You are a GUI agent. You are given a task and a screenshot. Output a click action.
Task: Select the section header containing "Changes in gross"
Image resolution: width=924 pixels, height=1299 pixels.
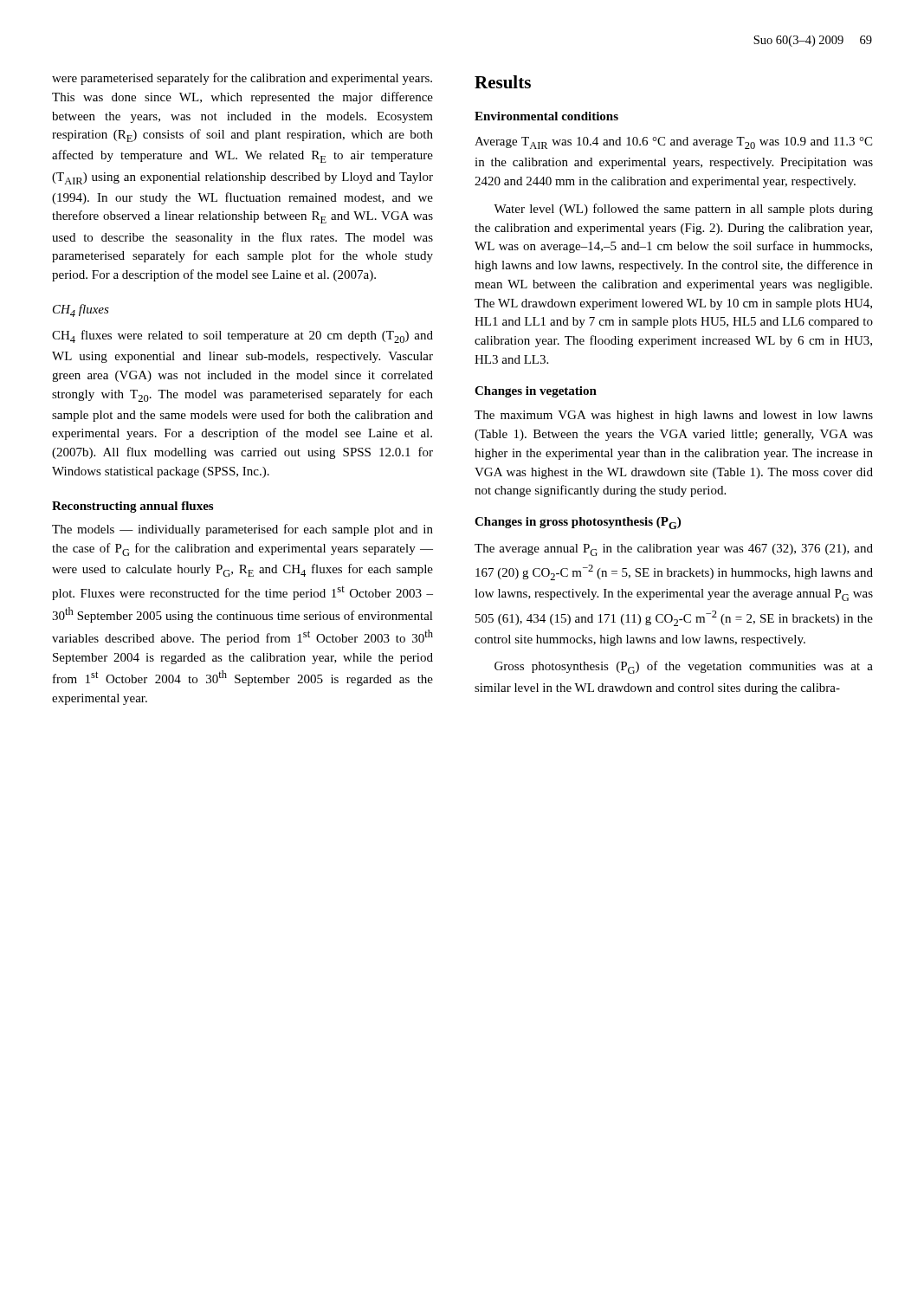674,523
